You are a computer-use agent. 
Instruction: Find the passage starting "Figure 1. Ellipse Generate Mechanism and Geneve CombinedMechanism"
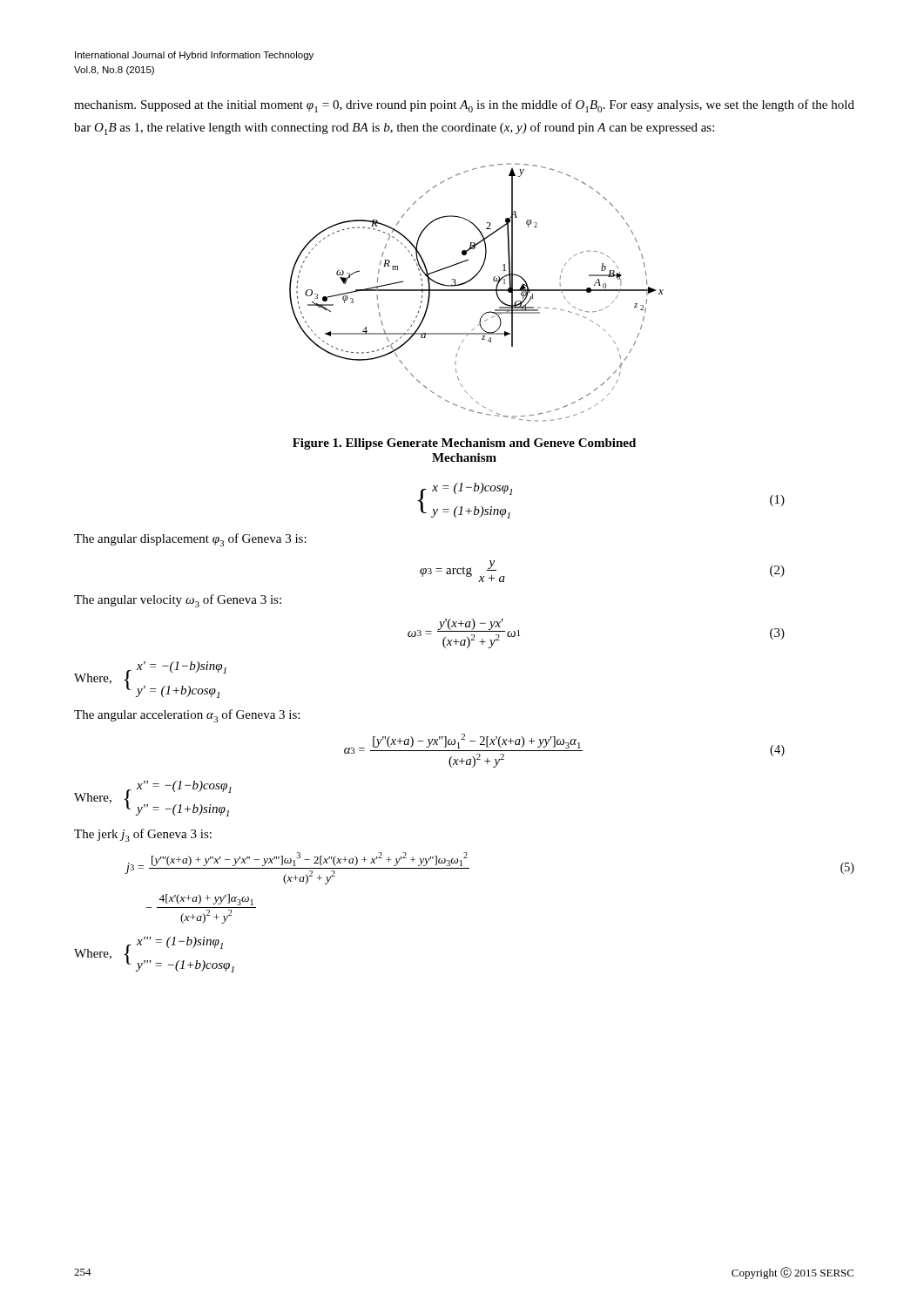pos(464,450)
